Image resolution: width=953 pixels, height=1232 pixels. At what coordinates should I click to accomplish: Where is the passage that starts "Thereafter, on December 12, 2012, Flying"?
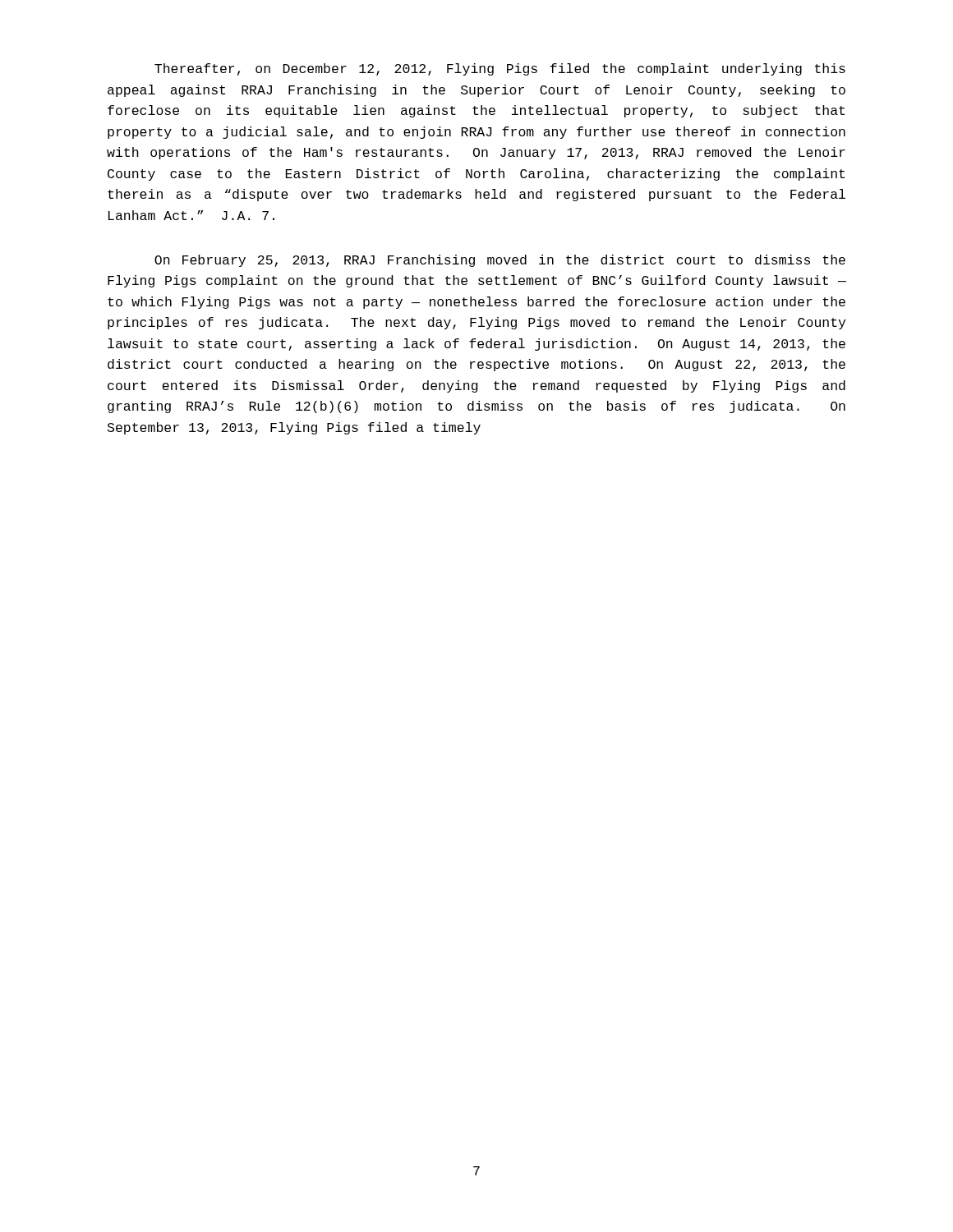click(476, 143)
